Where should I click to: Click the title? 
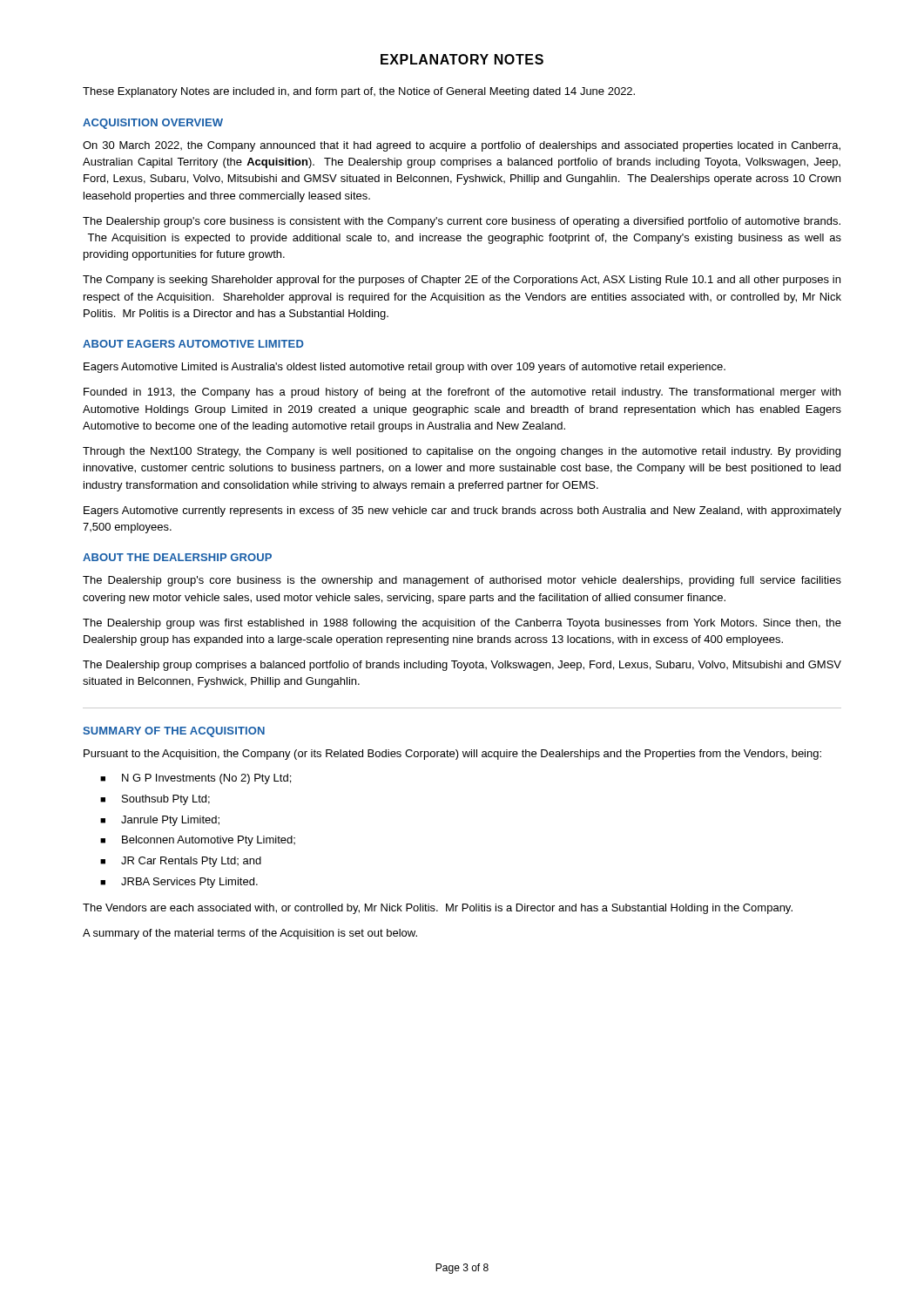point(462,60)
